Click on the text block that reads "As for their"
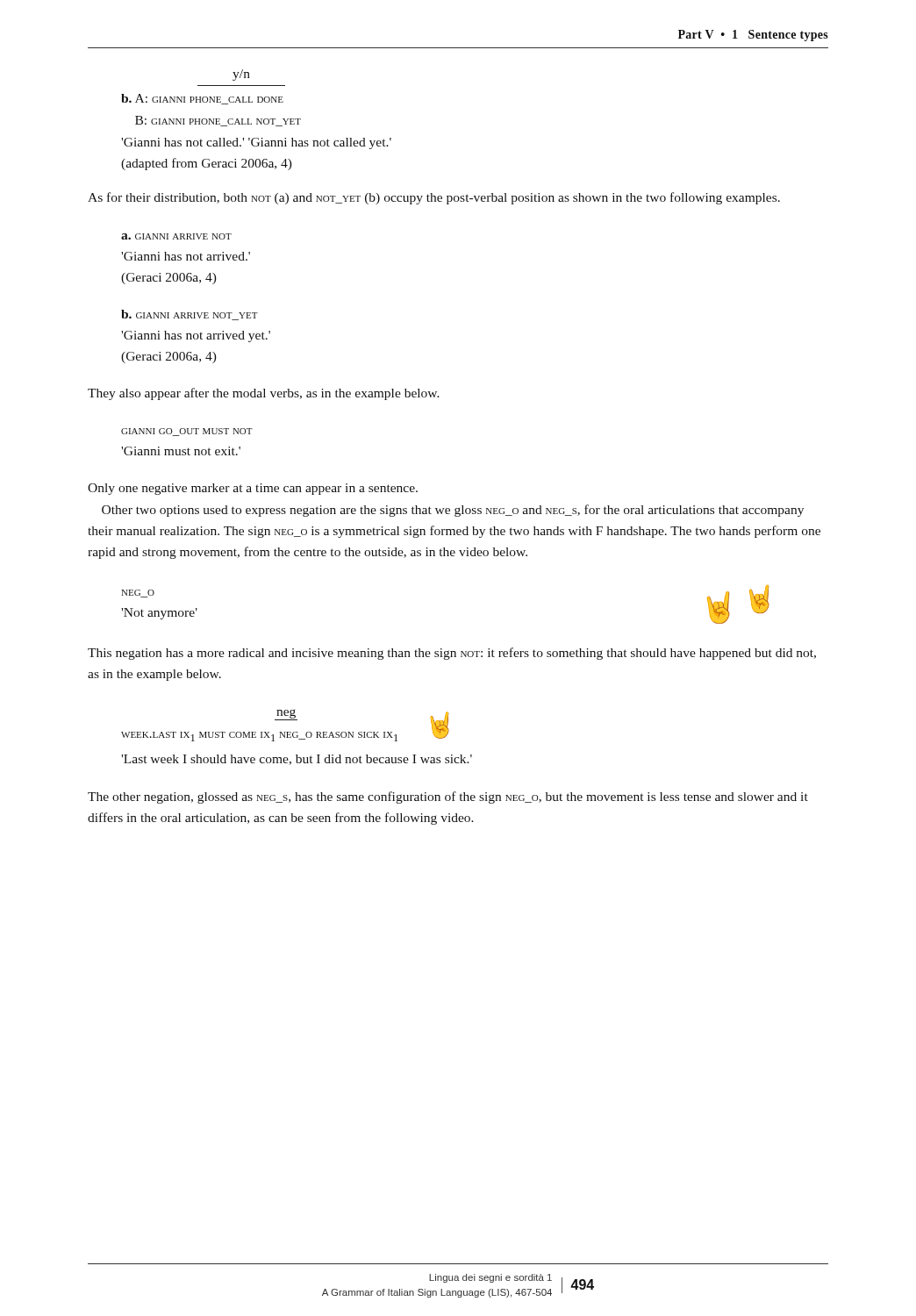Screen dimensions: 1316x916 click(434, 197)
